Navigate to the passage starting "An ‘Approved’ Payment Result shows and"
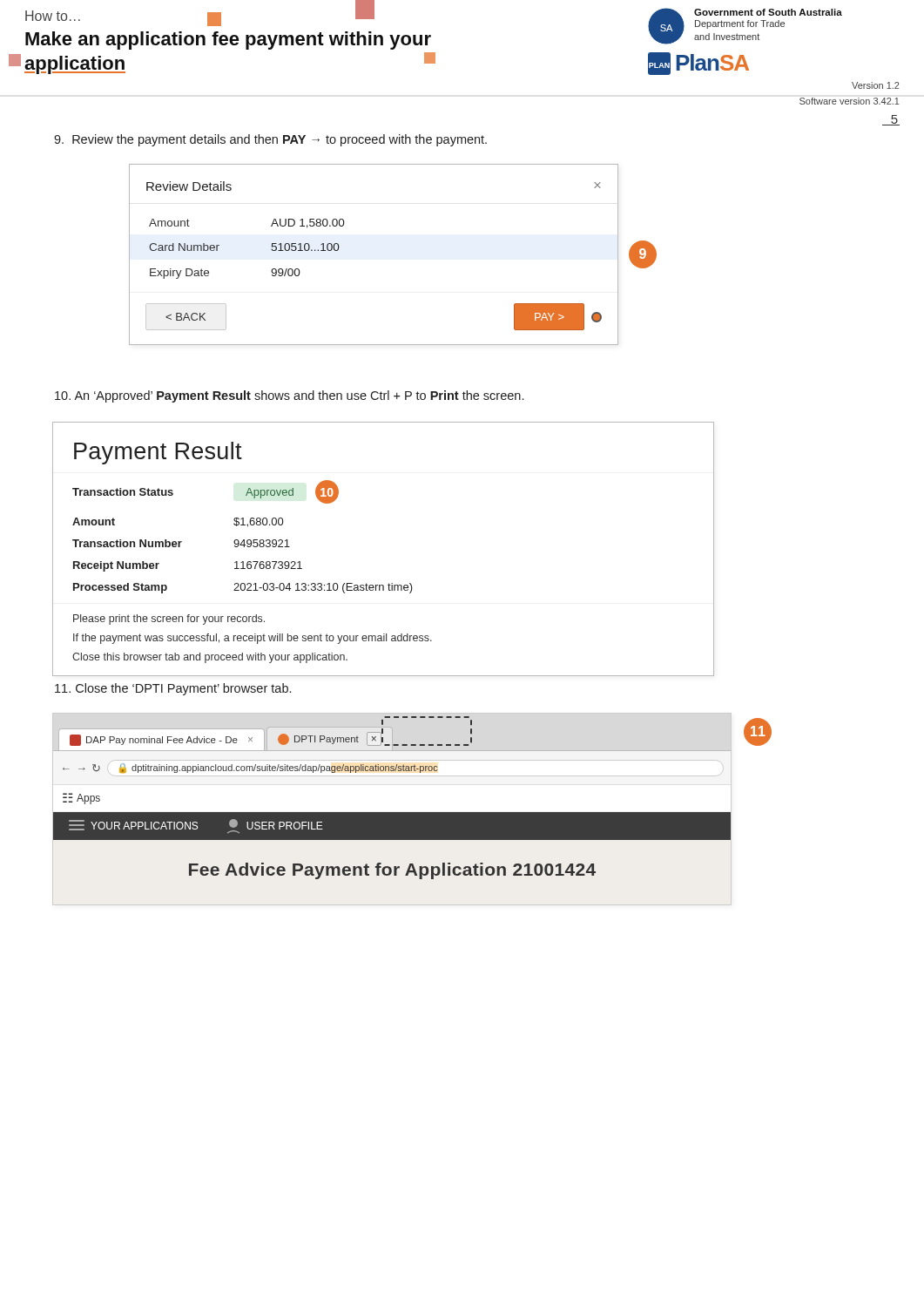The width and height of the screenshot is (924, 1307). (x=289, y=396)
